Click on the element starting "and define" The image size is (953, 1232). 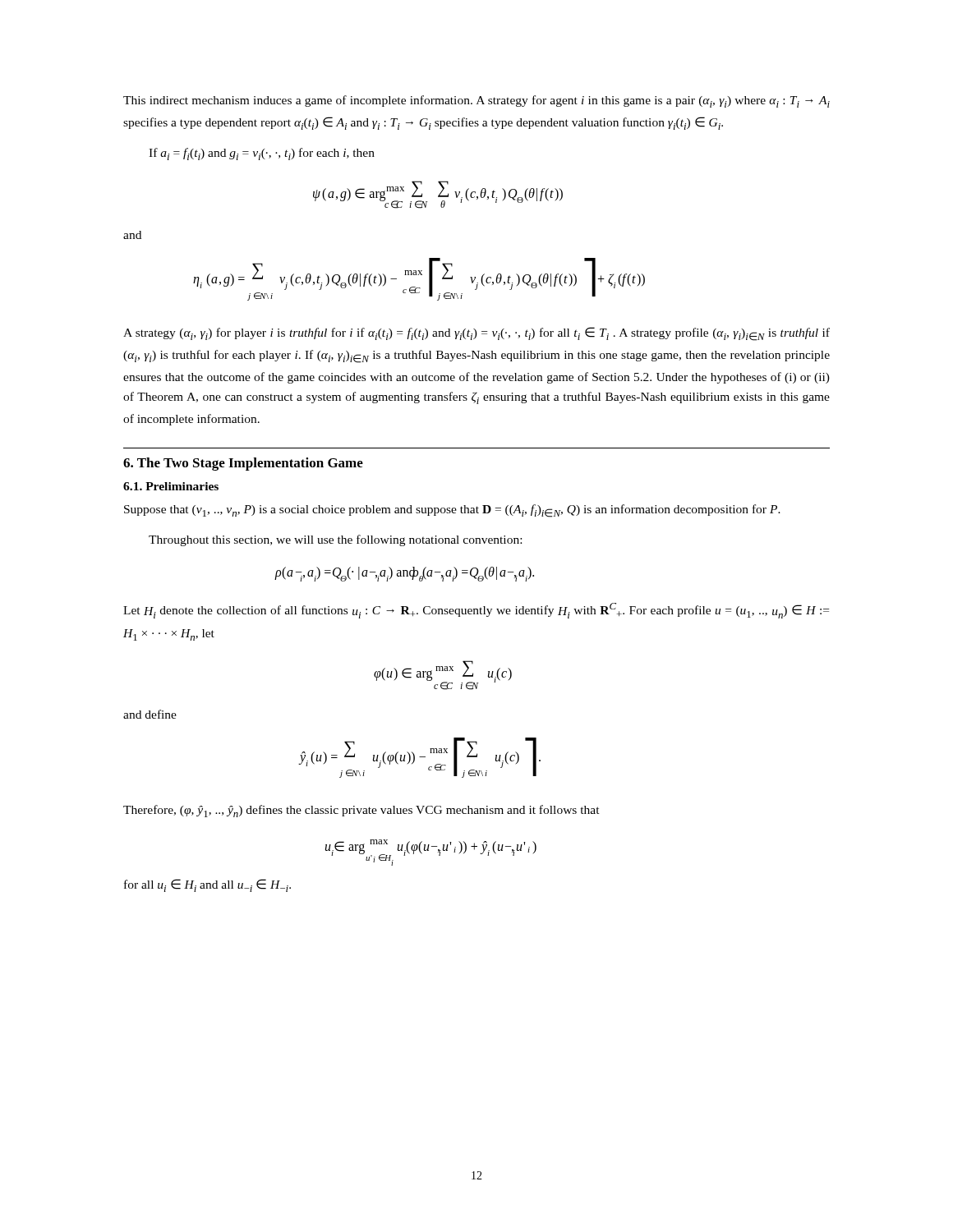pyautogui.click(x=150, y=714)
